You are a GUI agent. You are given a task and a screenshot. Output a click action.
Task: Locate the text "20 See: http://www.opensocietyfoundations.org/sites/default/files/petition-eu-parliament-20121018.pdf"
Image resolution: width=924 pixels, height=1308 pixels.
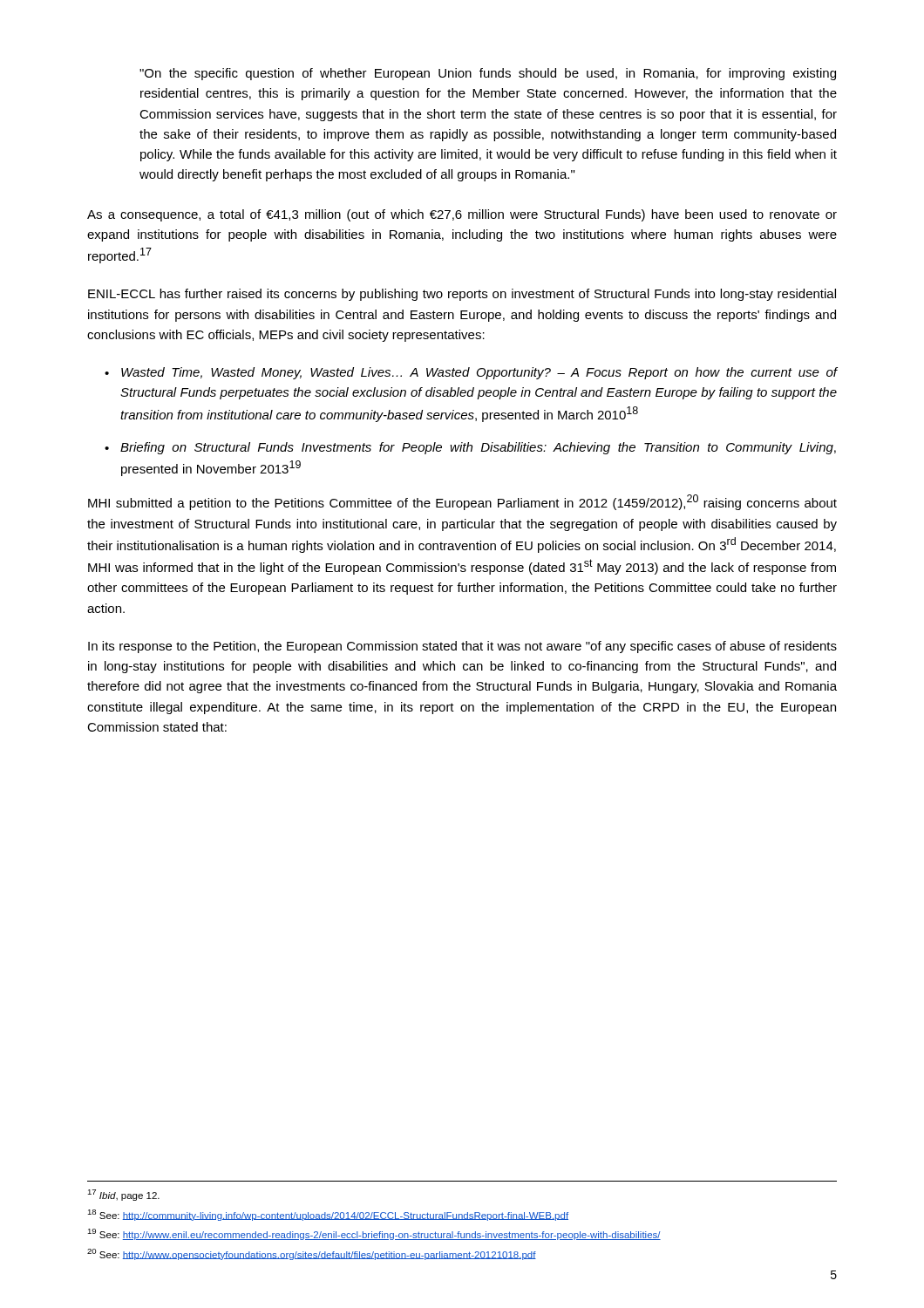[311, 1253]
